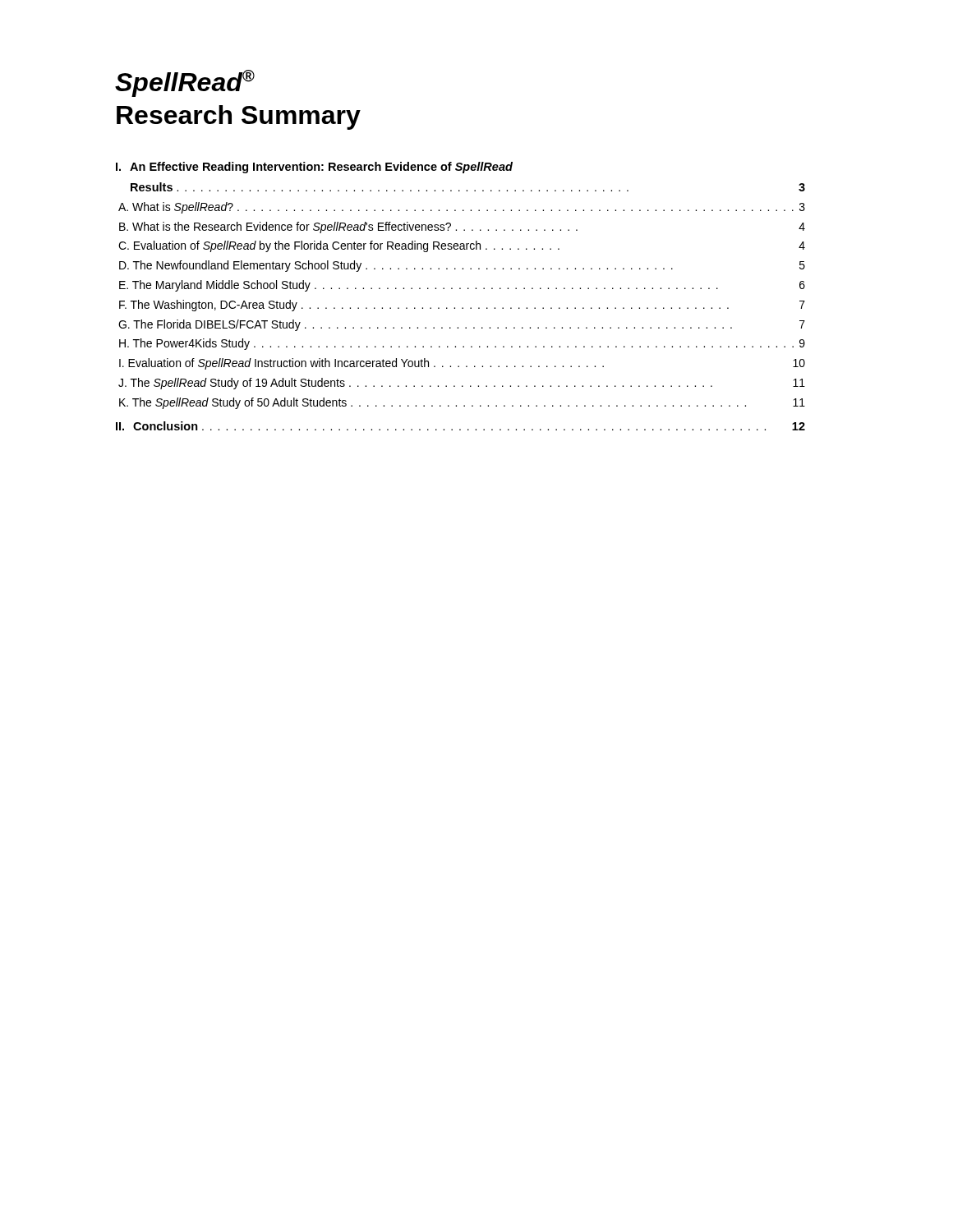
Task: Click on the text starting "I. Evaluation of SpellRead Instruction with Incarcerated"
Action: (x=460, y=364)
